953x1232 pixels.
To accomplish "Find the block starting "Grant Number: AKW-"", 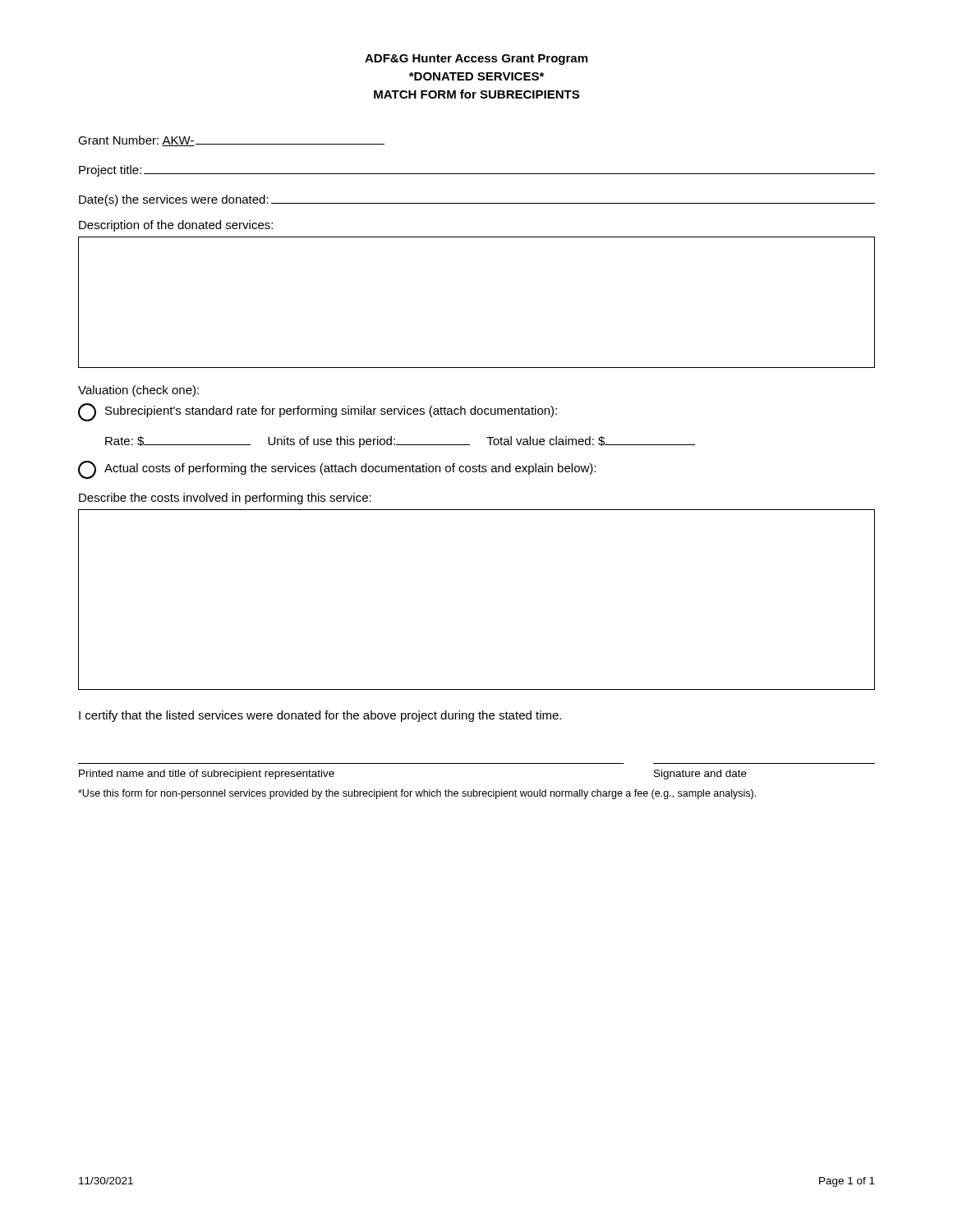I will (x=231, y=138).
